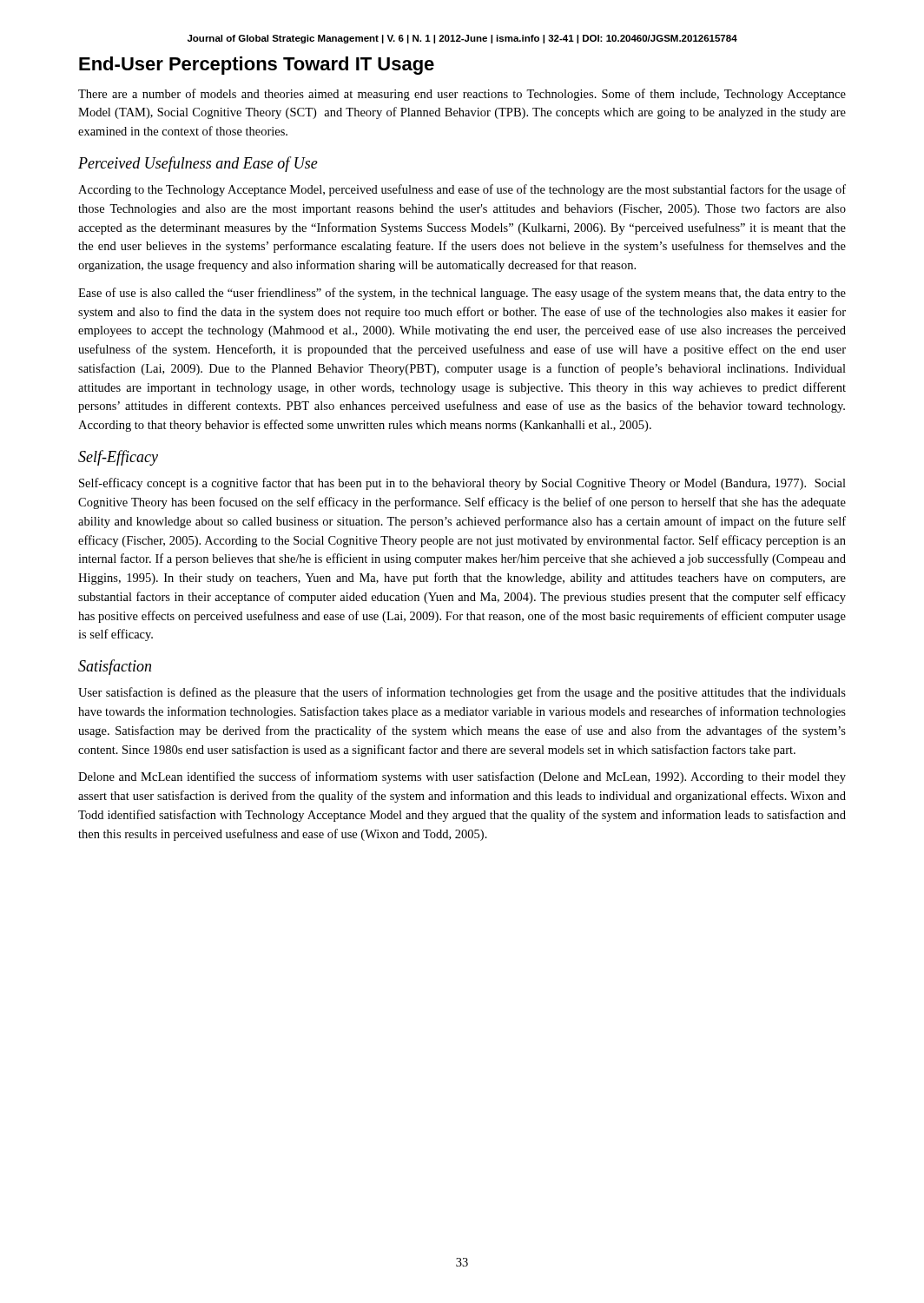Locate the text "Perceived Usefulness and Ease of Use"
Viewport: 924px width, 1303px height.
click(x=198, y=163)
